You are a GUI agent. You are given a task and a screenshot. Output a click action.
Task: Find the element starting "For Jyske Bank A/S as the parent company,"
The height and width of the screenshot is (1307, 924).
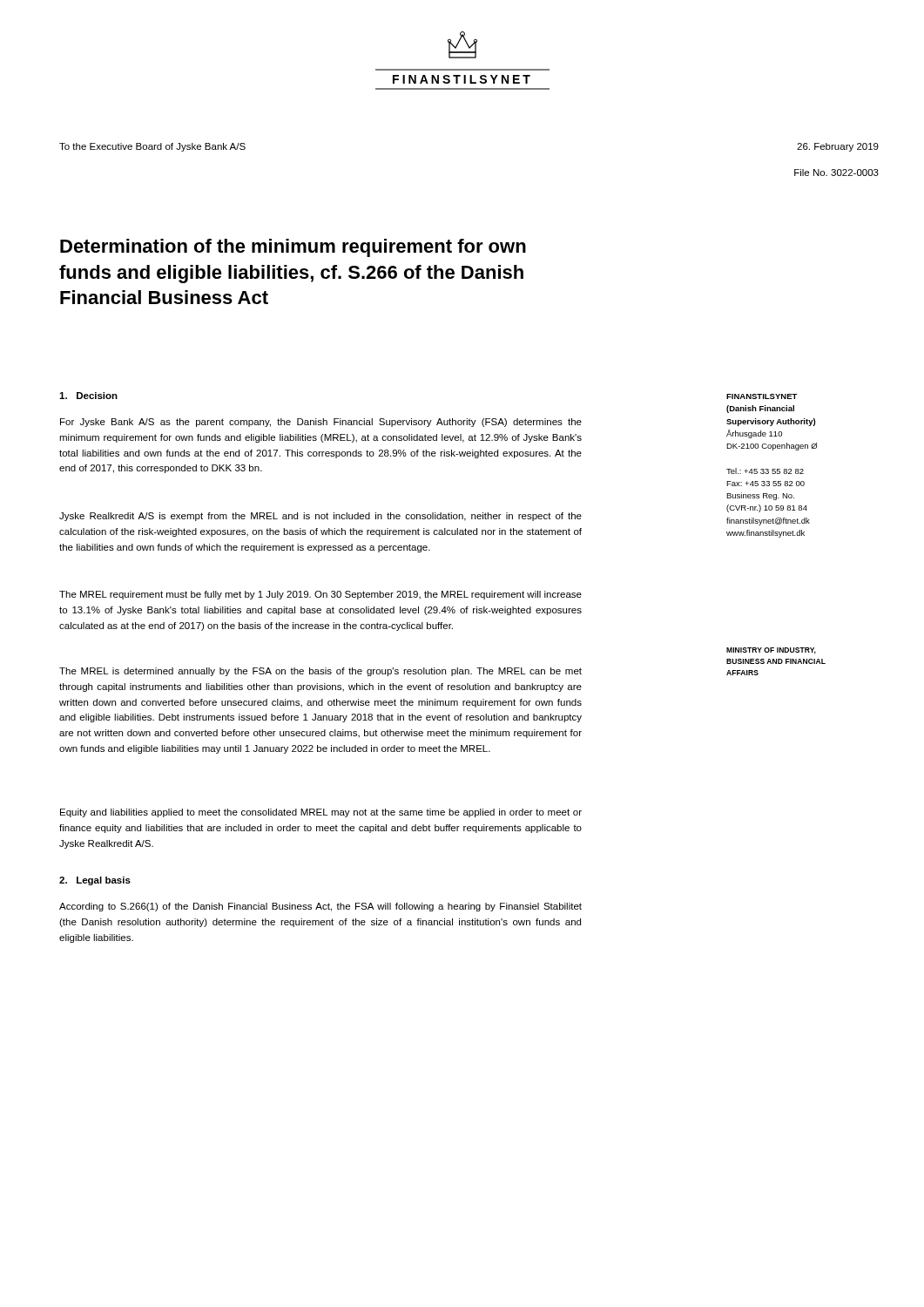click(x=320, y=445)
